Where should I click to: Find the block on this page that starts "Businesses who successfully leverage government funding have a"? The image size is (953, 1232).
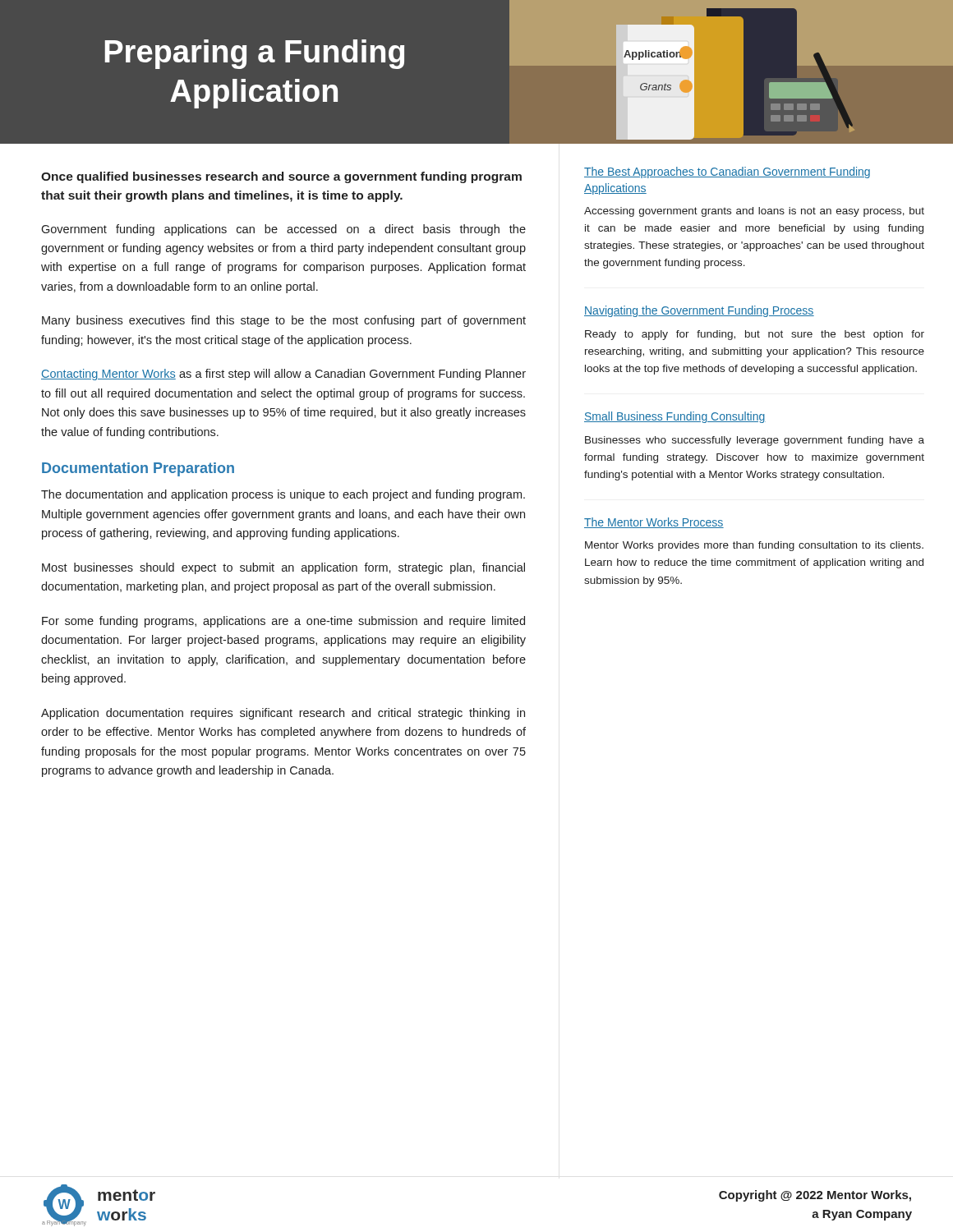pyautogui.click(x=754, y=457)
